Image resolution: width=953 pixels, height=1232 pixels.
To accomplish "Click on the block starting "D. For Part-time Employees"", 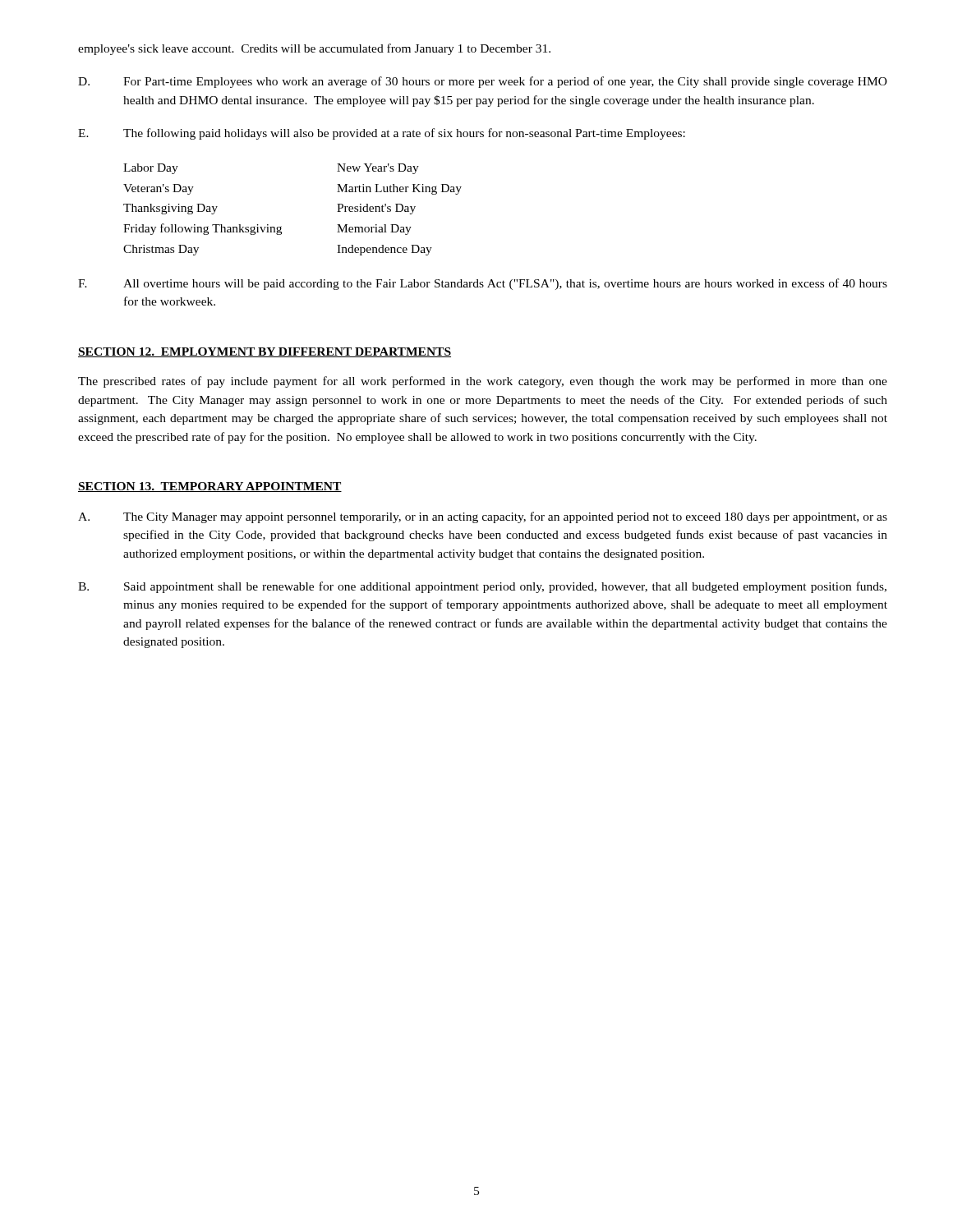I will click(483, 91).
